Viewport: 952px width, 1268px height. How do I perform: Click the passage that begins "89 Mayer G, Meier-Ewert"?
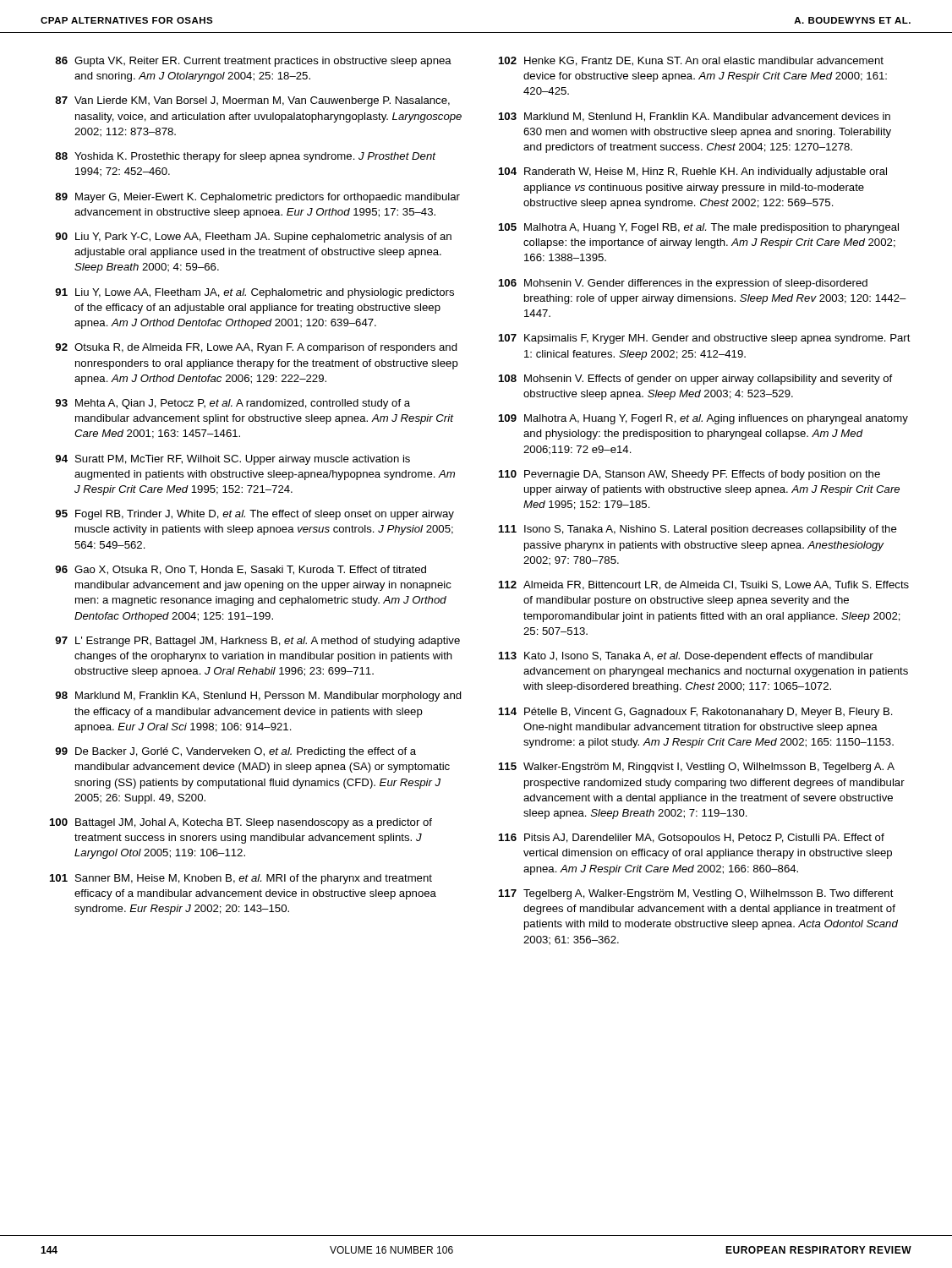tap(252, 204)
